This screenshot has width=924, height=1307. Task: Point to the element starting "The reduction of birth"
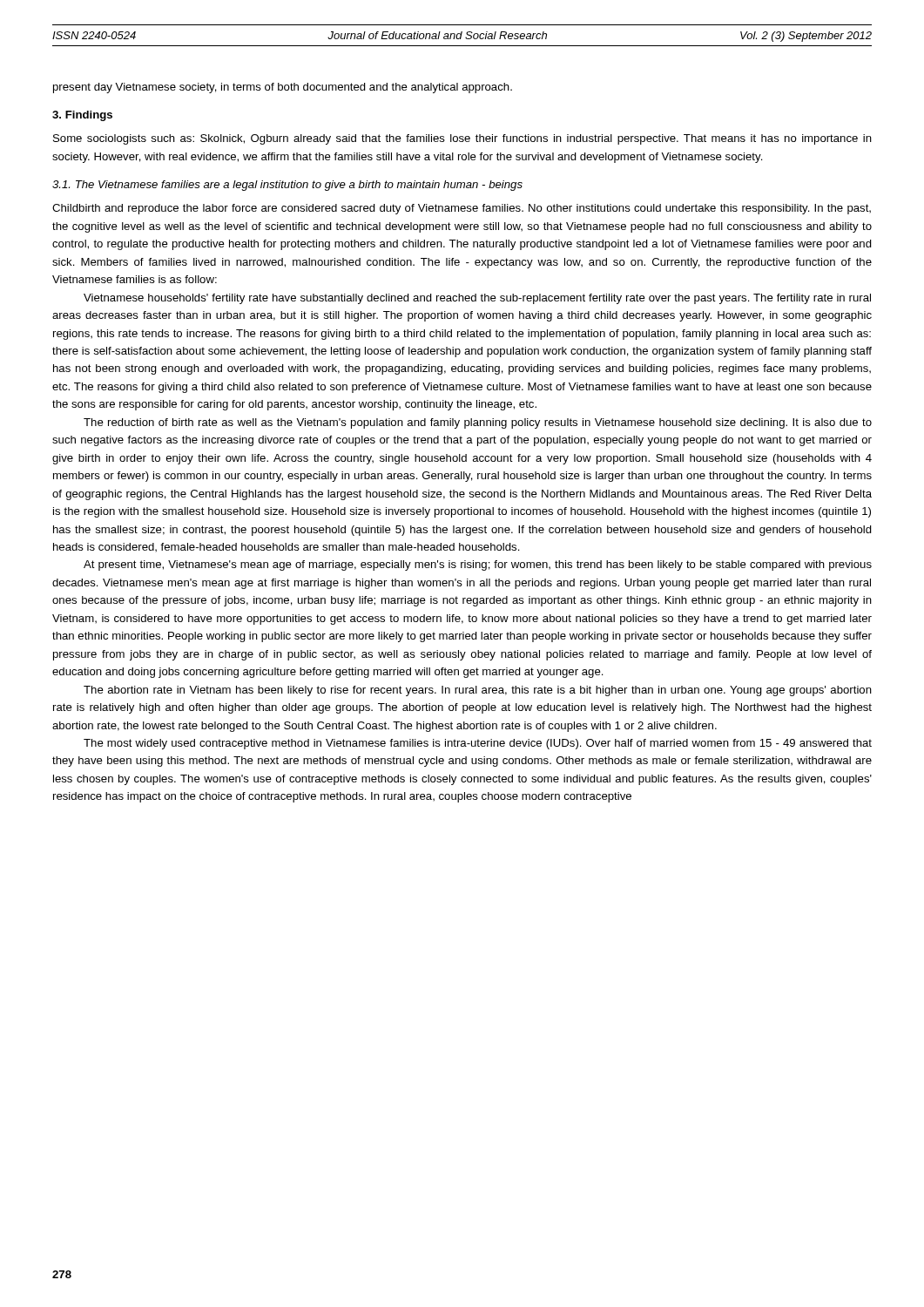point(462,484)
